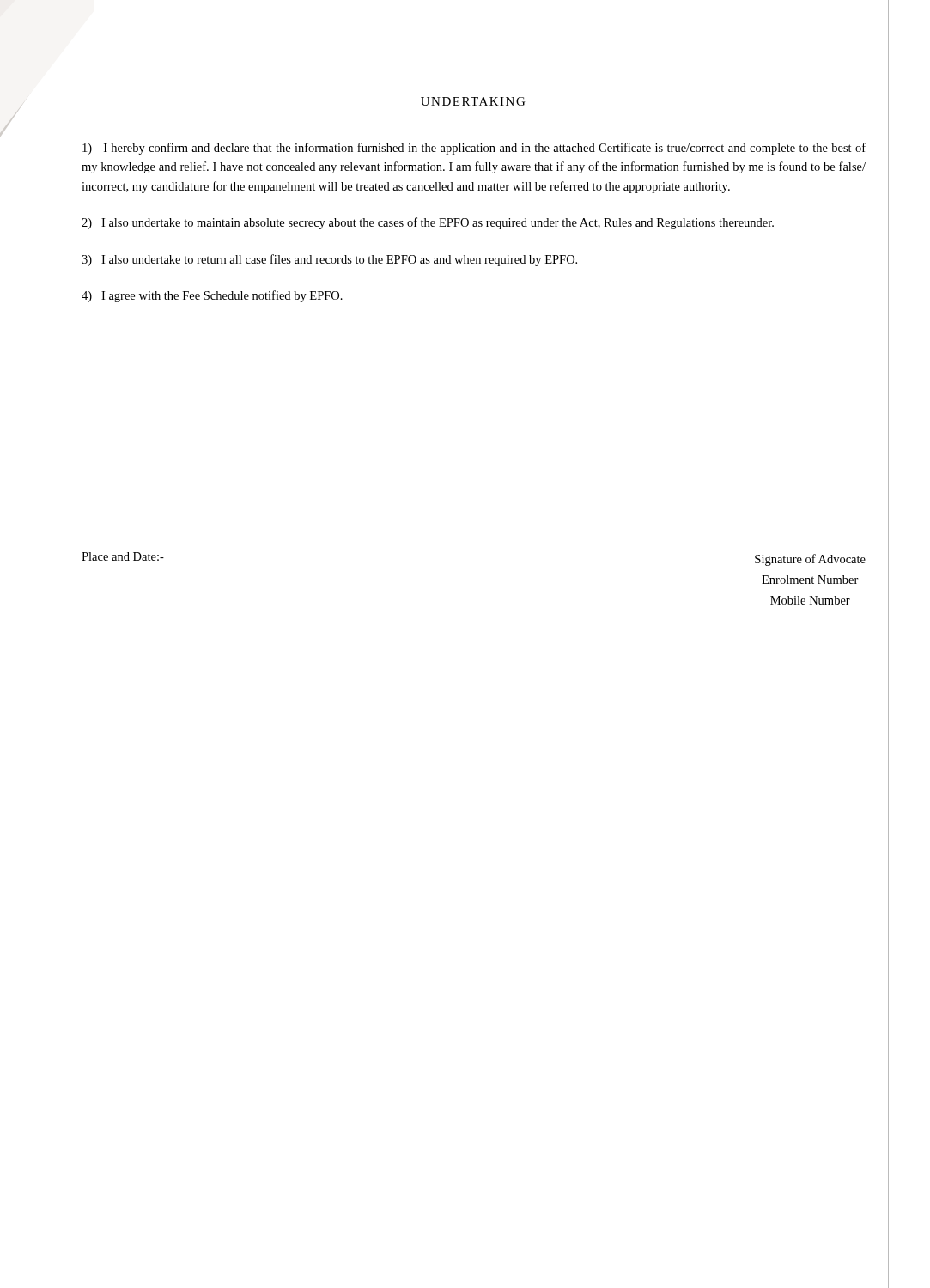Click on the list item with the text "1) I hereby confirm and declare that"
This screenshot has width=930, height=1288.
pyautogui.click(x=474, y=167)
